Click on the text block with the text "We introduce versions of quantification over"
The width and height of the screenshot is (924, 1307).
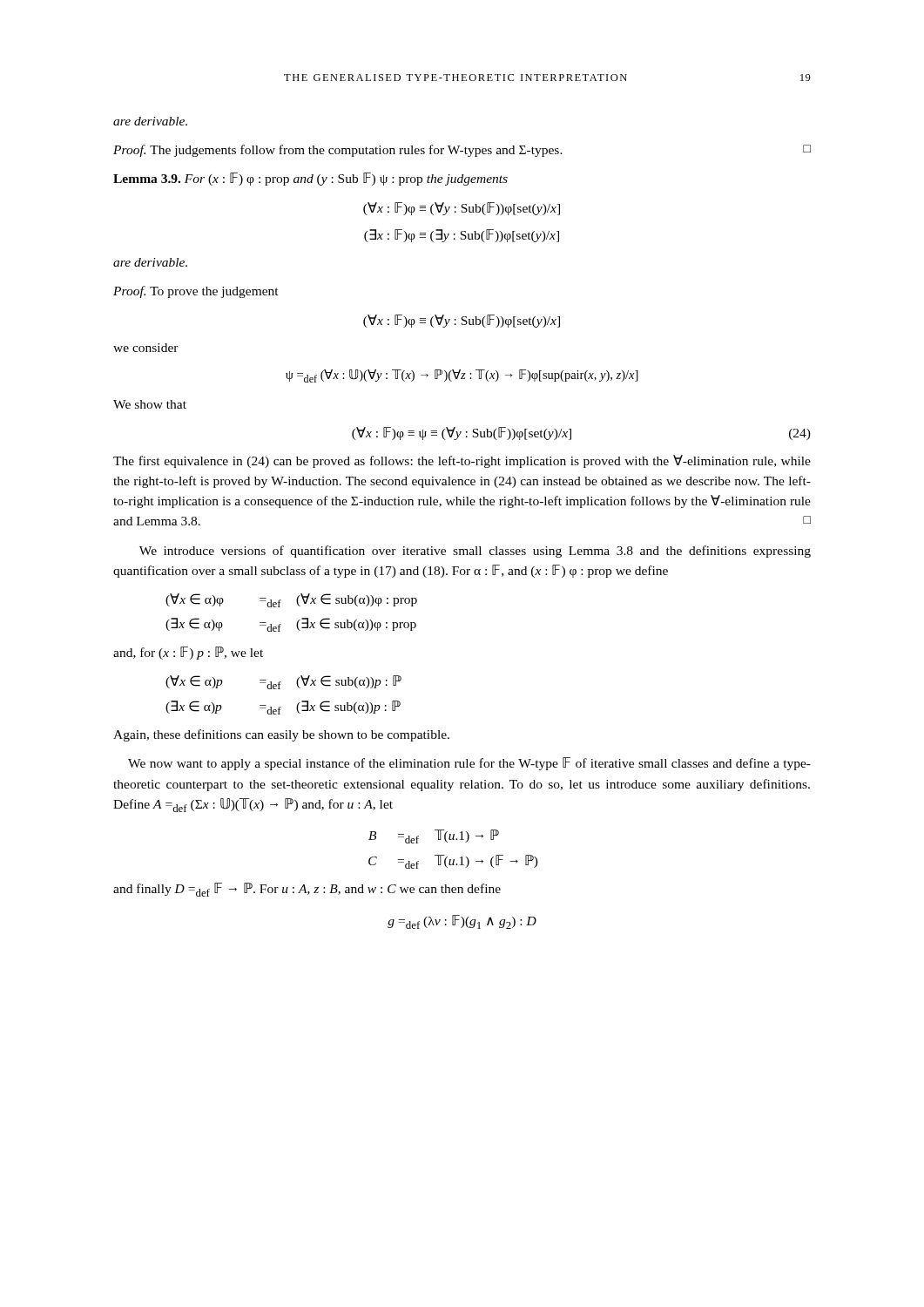462,560
